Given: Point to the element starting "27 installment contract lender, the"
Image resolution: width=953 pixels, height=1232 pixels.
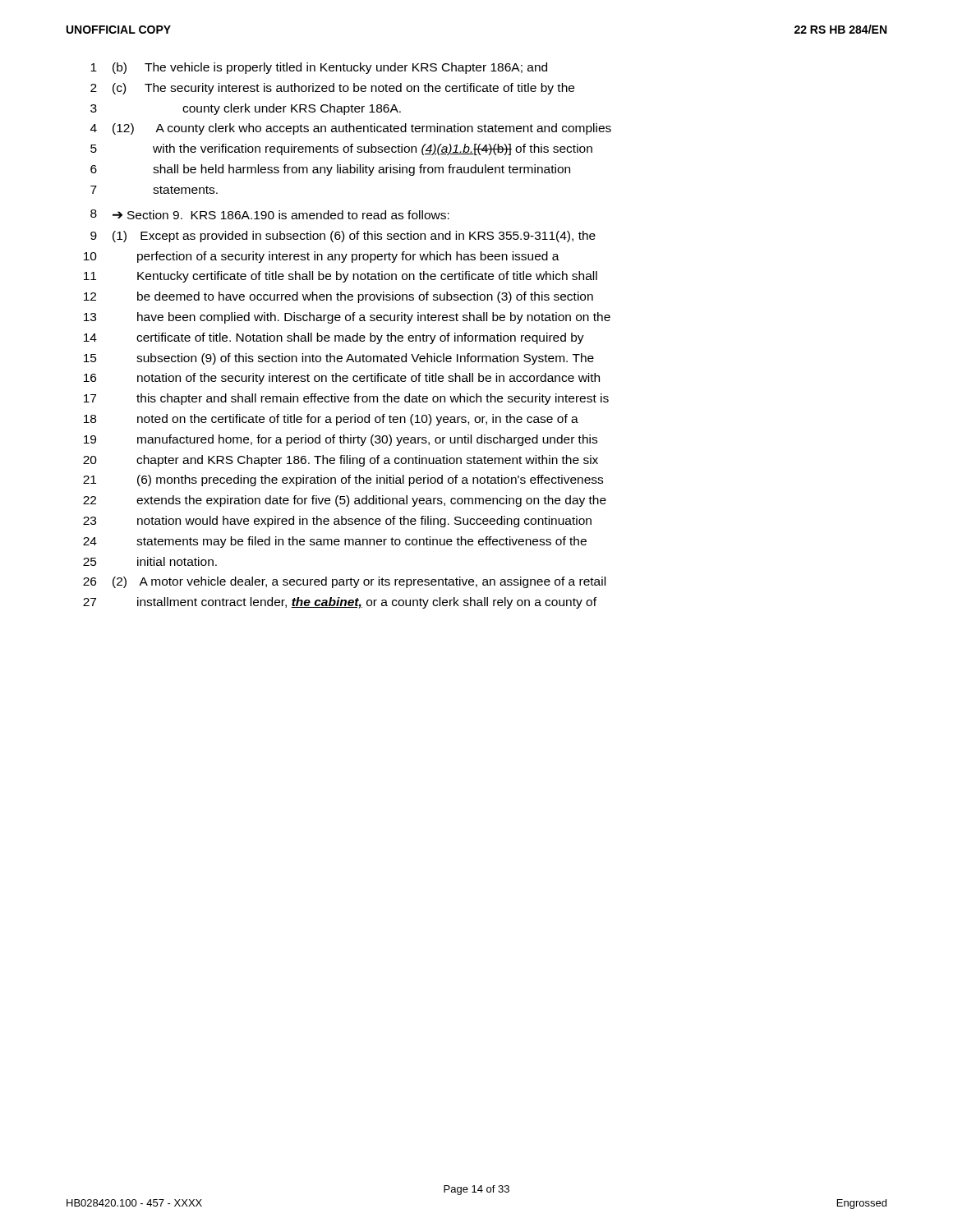Looking at the screenshot, I should [x=476, y=602].
